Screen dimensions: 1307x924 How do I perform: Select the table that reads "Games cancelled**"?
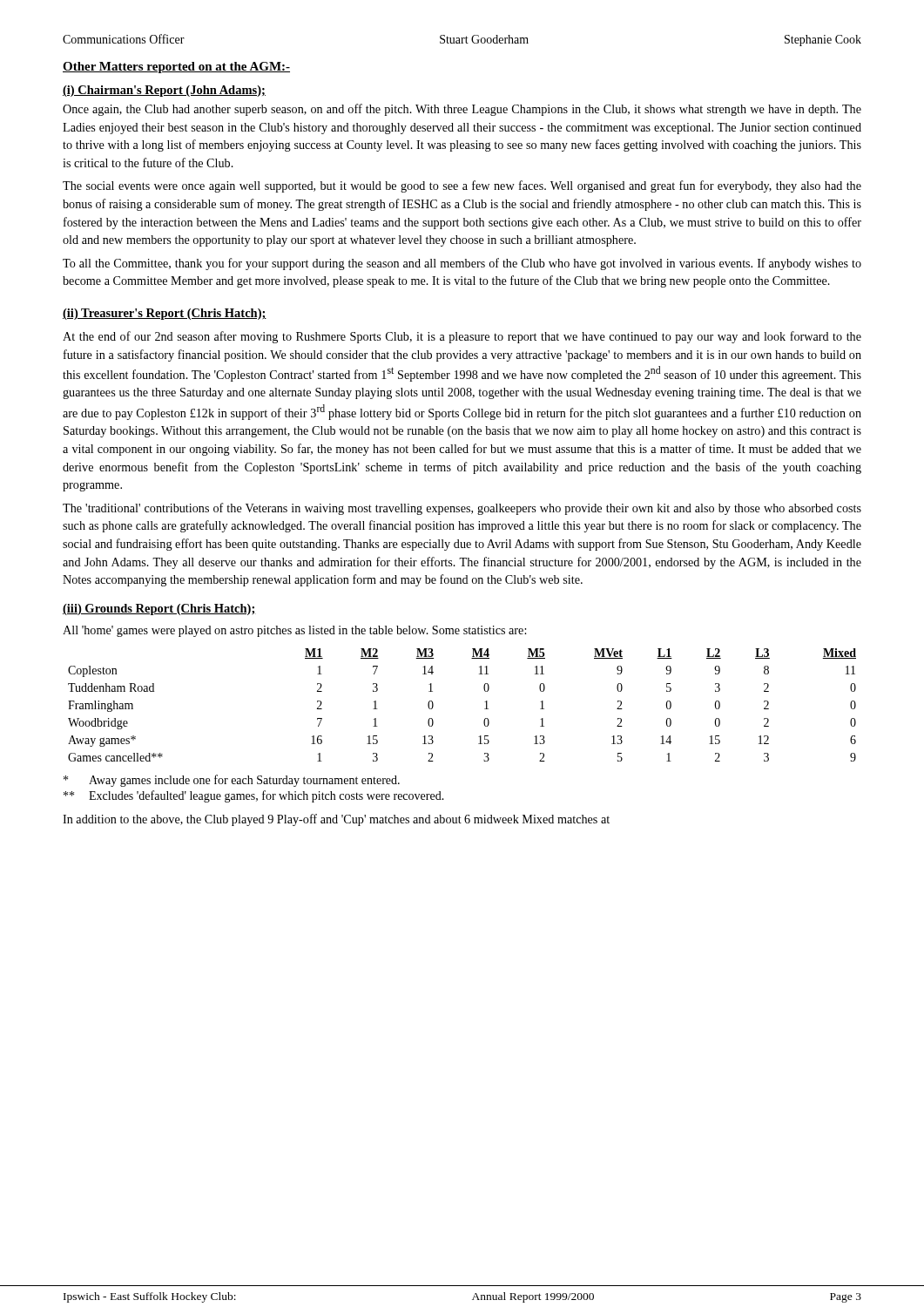tap(462, 706)
